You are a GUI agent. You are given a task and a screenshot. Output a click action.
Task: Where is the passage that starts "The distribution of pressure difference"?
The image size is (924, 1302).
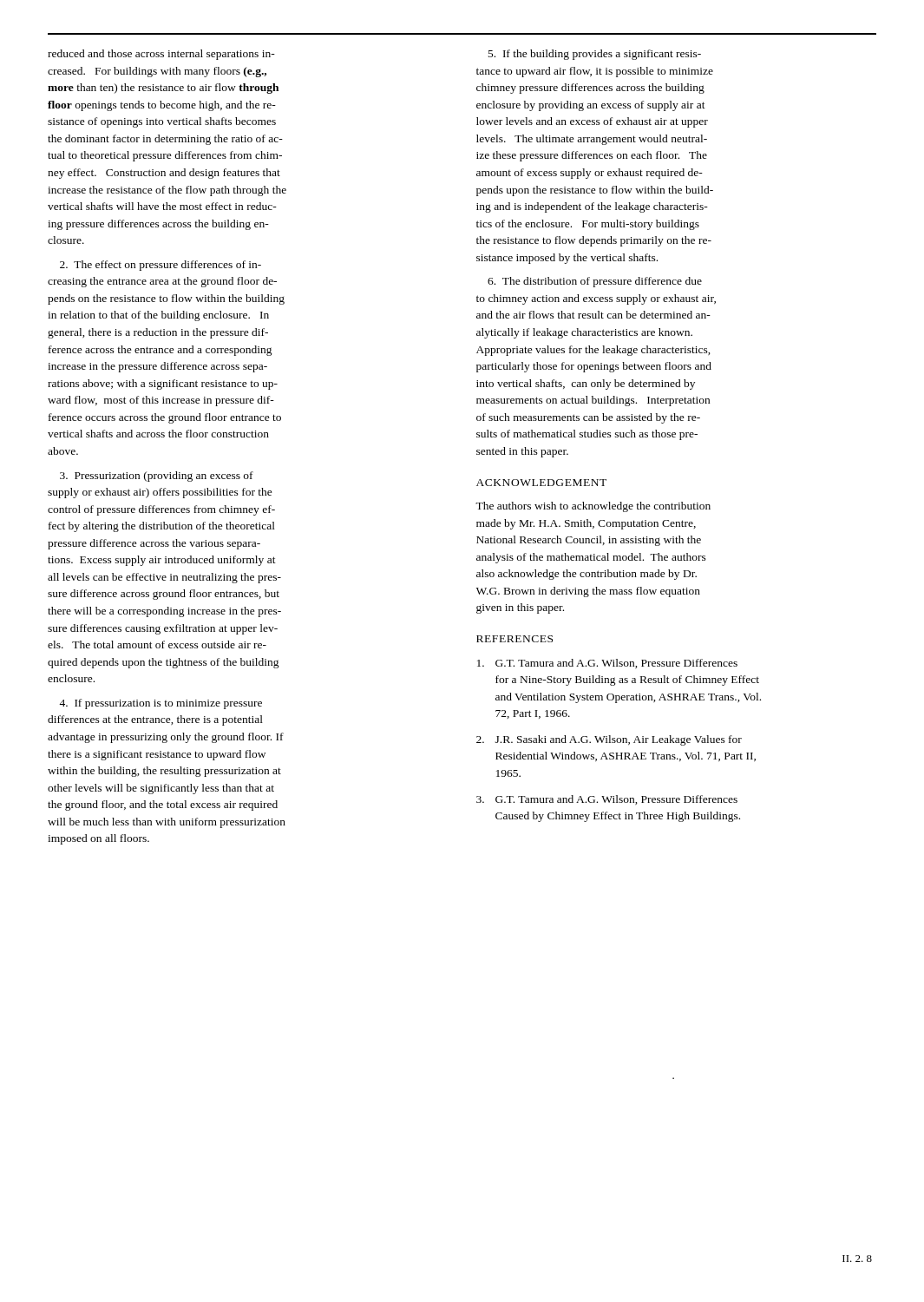(596, 366)
